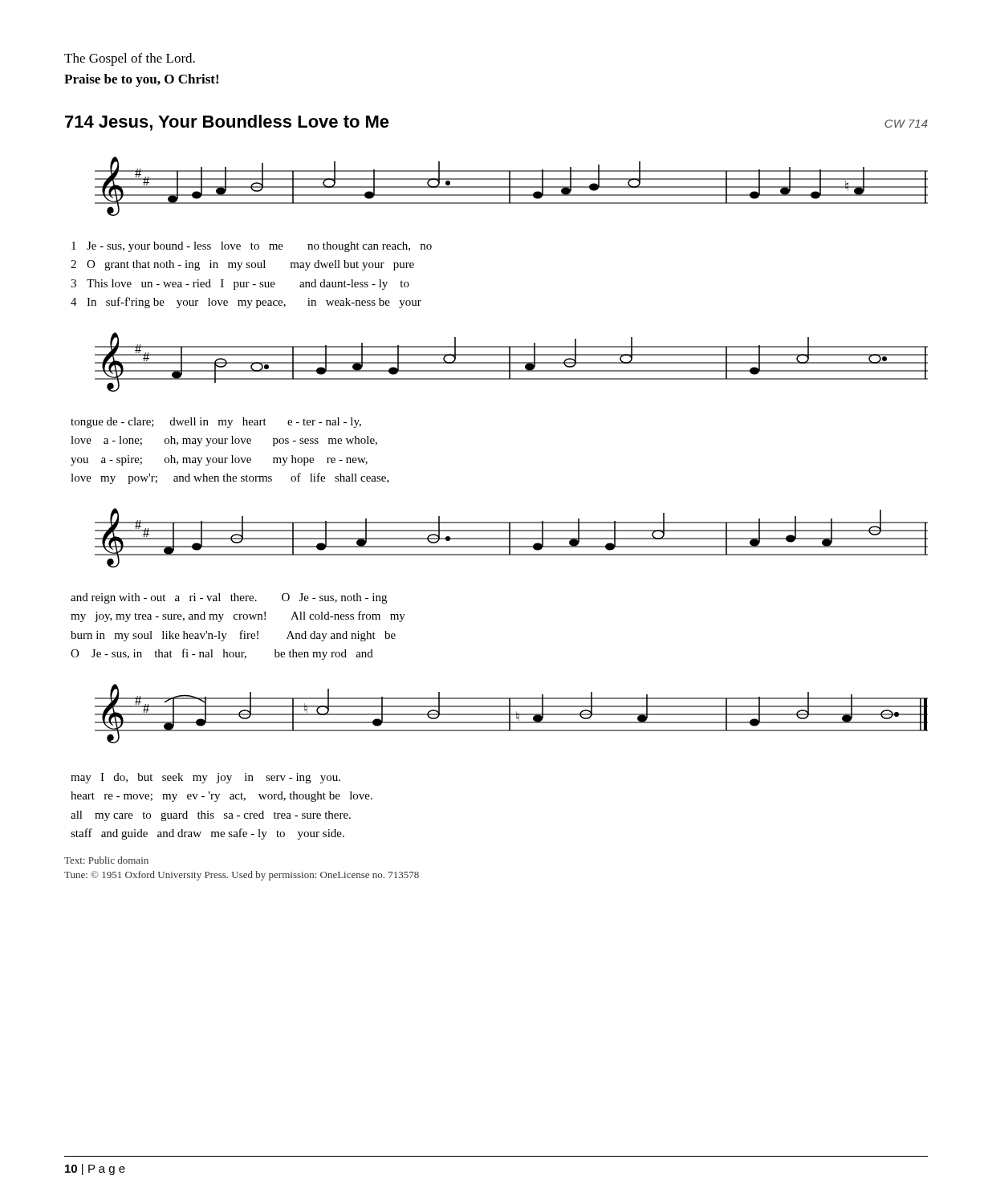The height and width of the screenshot is (1204, 992).
Task: Where is the passage that starts "Tune: © 1951 Oxford University Press."?
Action: (242, 874)
